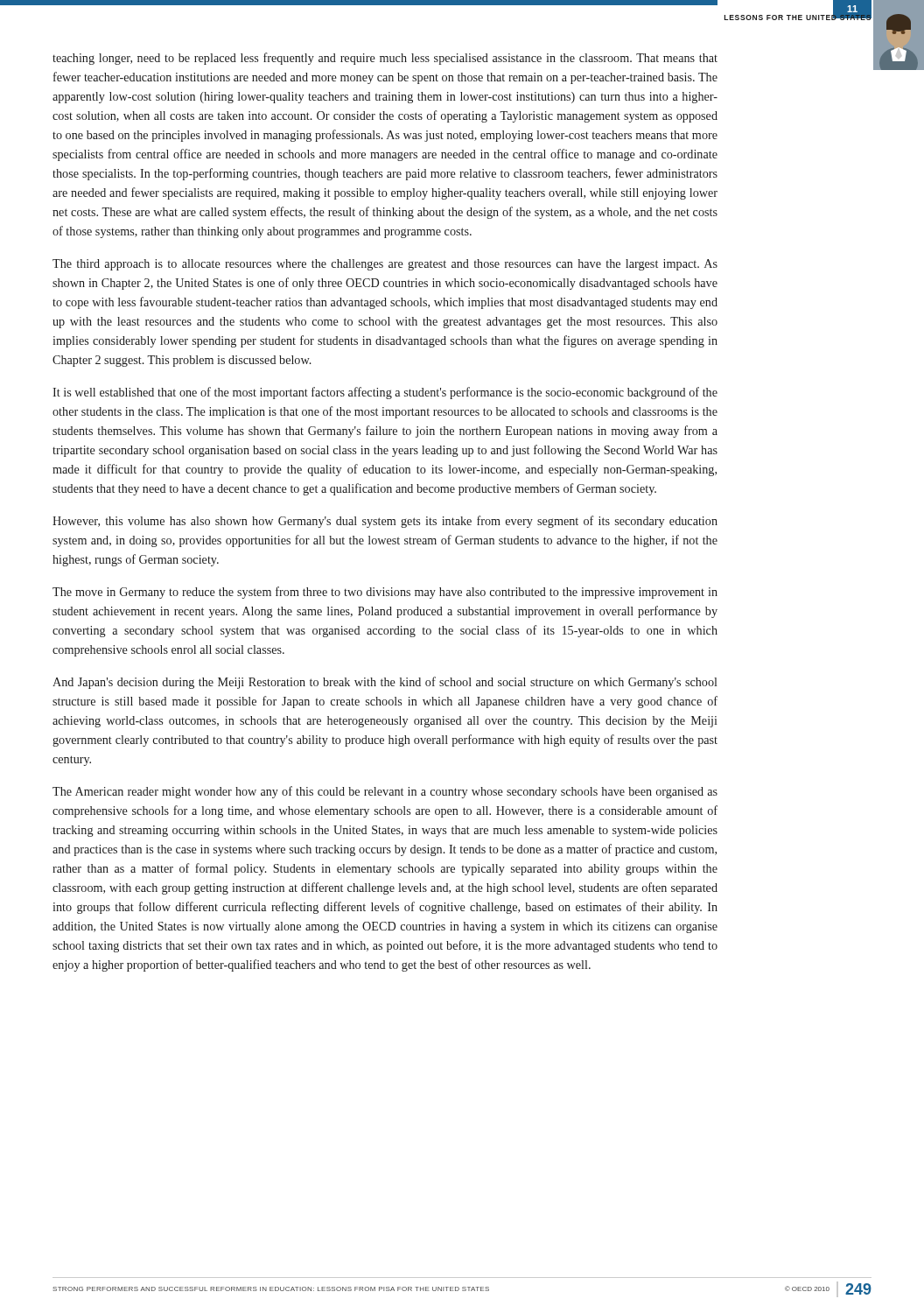Select the text block with the text "The move in"
This screenshot has width=924, height=1313.
pyautogui.click(x=385, y=621)
